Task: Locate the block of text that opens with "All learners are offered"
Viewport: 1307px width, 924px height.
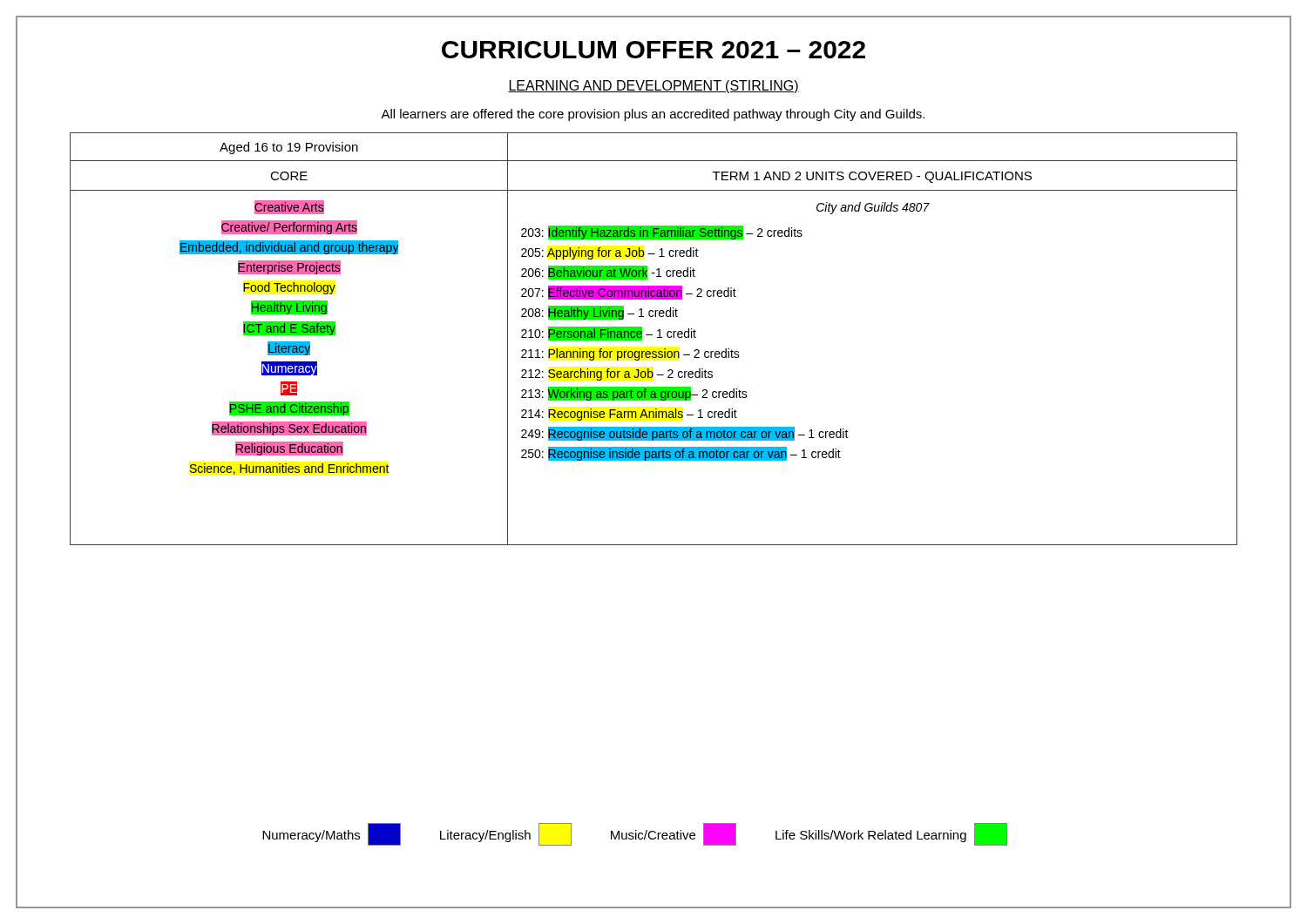Action: [654, 114]
